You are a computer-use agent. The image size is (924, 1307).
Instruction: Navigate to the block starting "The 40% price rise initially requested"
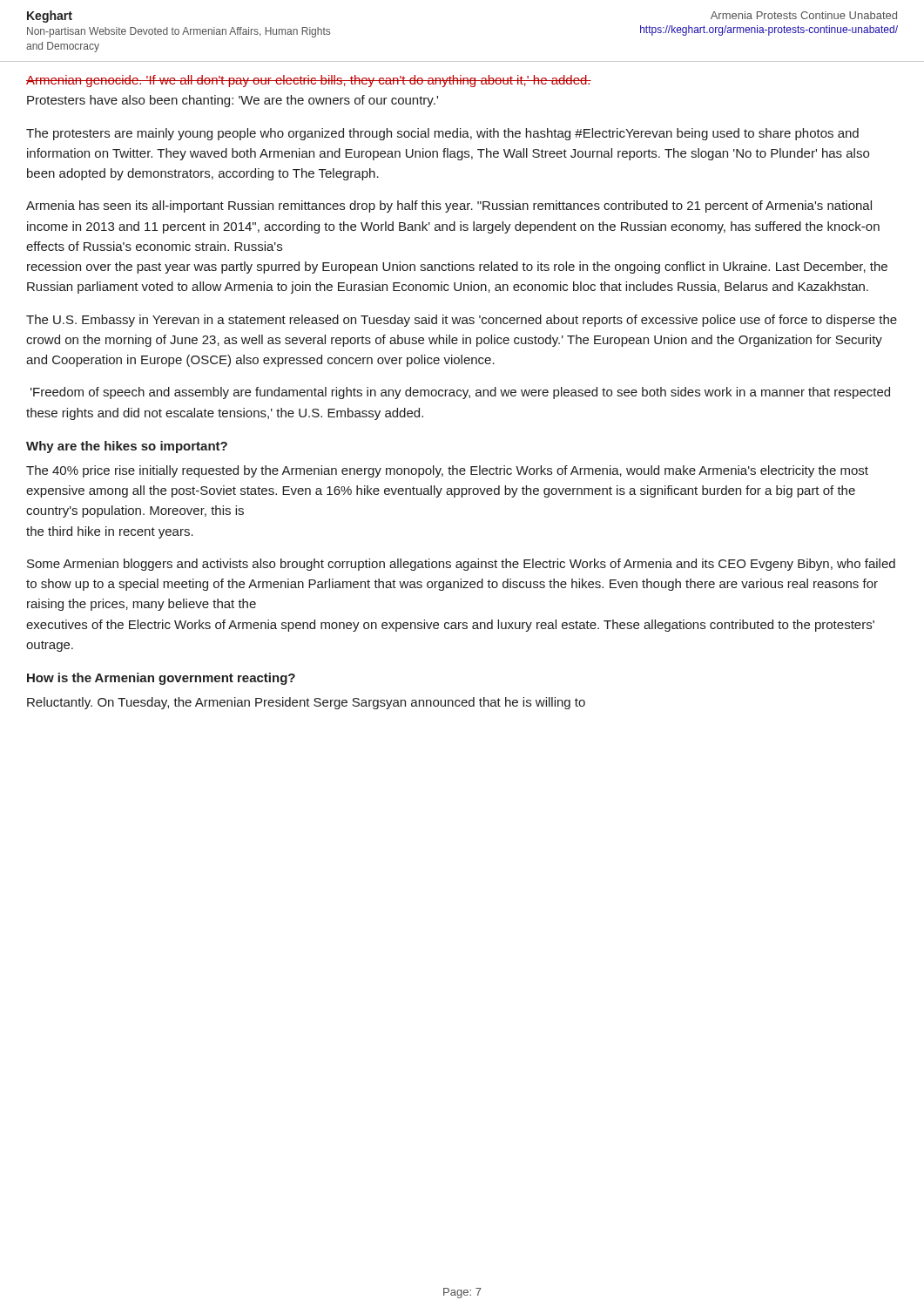(x=447, y=500)
